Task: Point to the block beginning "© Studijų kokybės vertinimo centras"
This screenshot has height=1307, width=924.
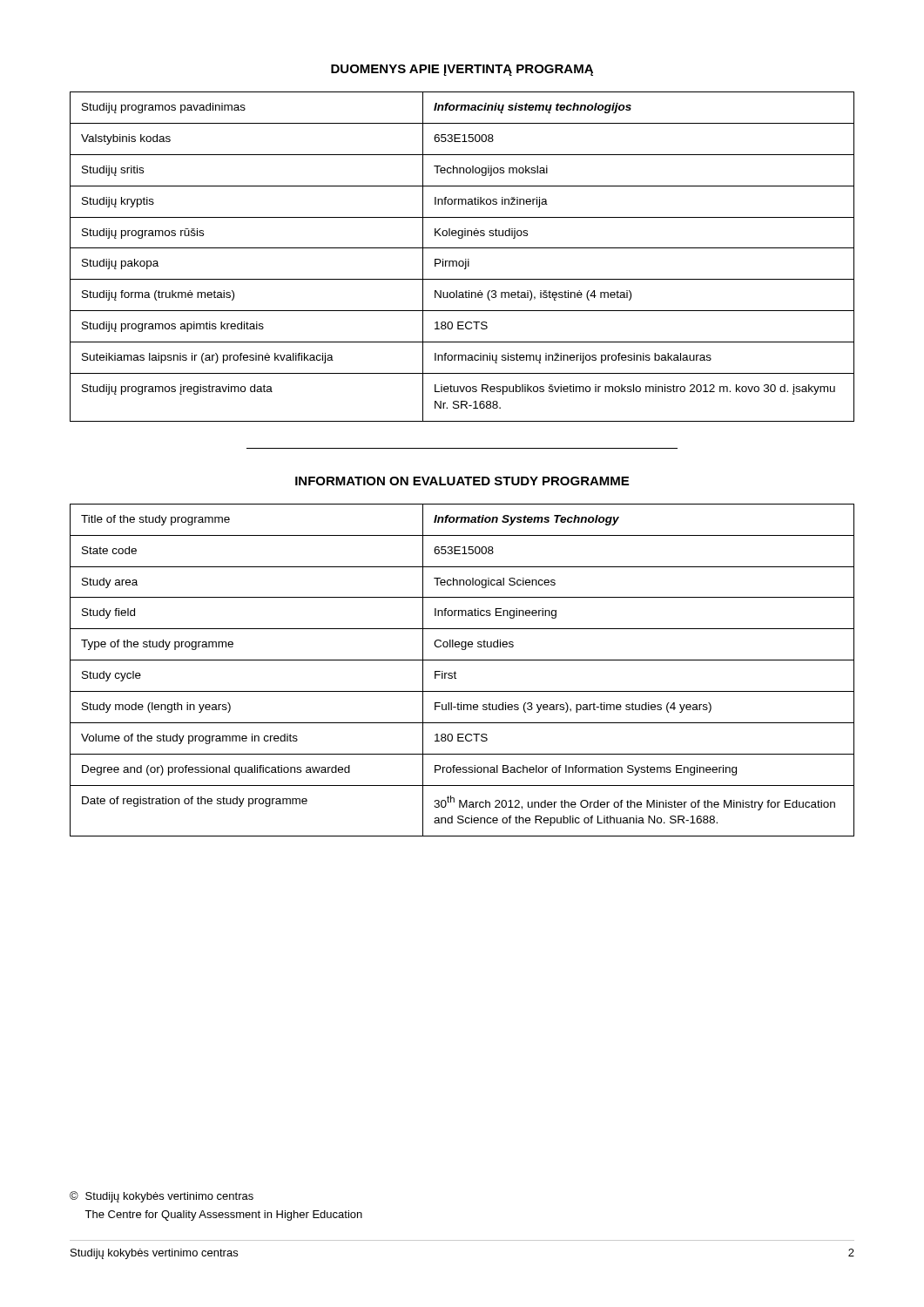Action: [x=216, y=1206]
